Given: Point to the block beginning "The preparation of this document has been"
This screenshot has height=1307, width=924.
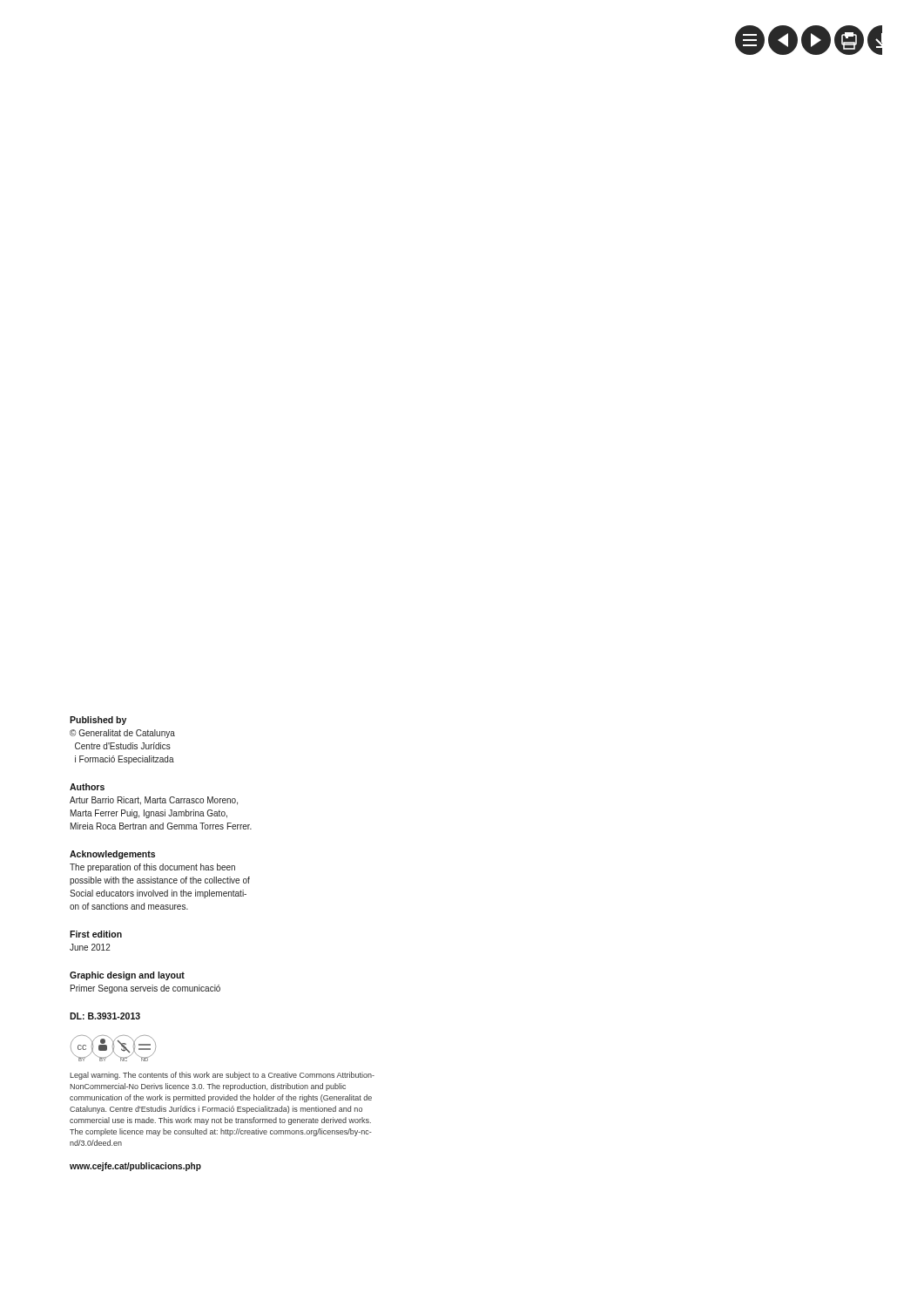Looking at the screenshot, I should (160, 887).
